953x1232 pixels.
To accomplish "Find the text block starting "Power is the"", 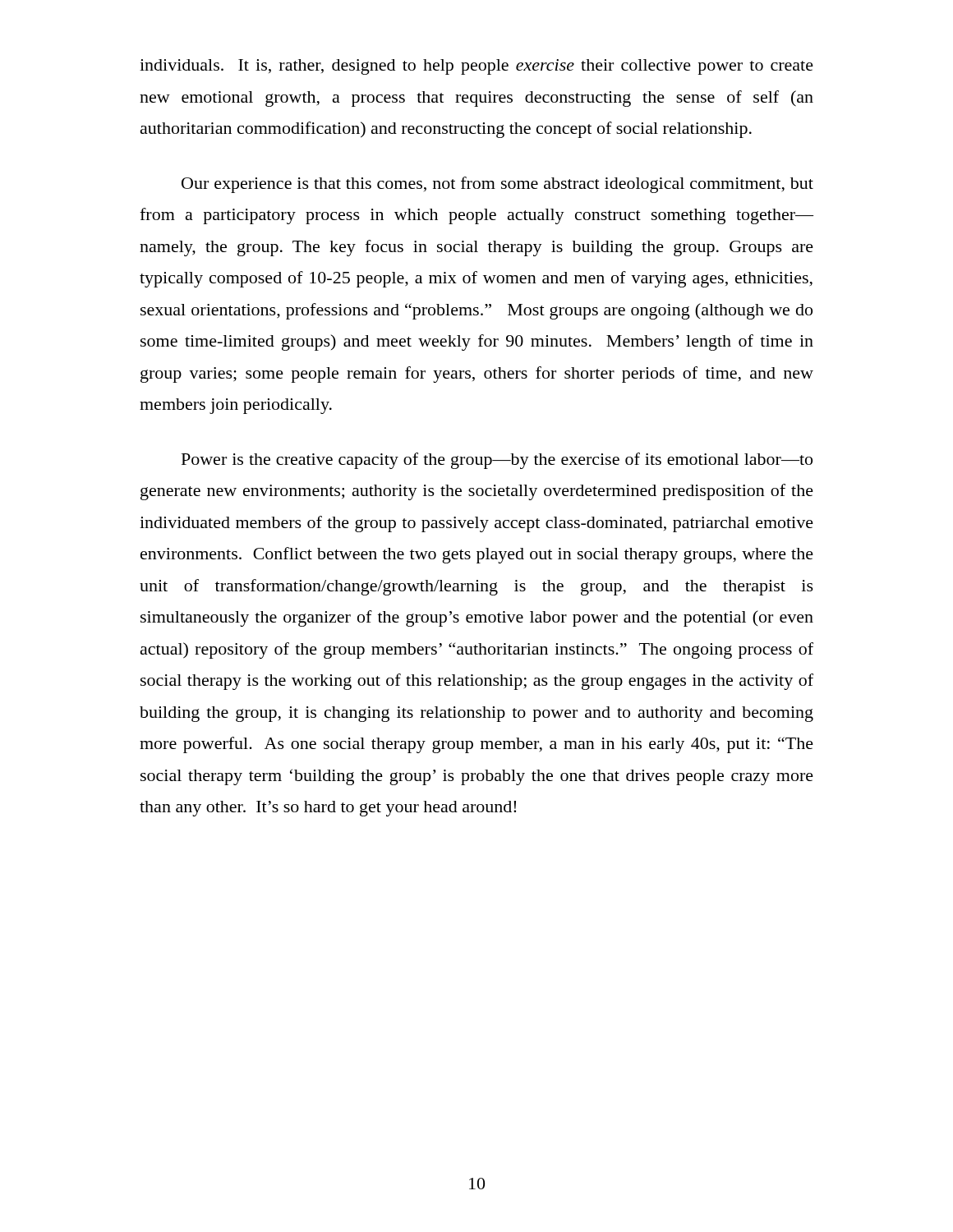I will tap(476, 632).
